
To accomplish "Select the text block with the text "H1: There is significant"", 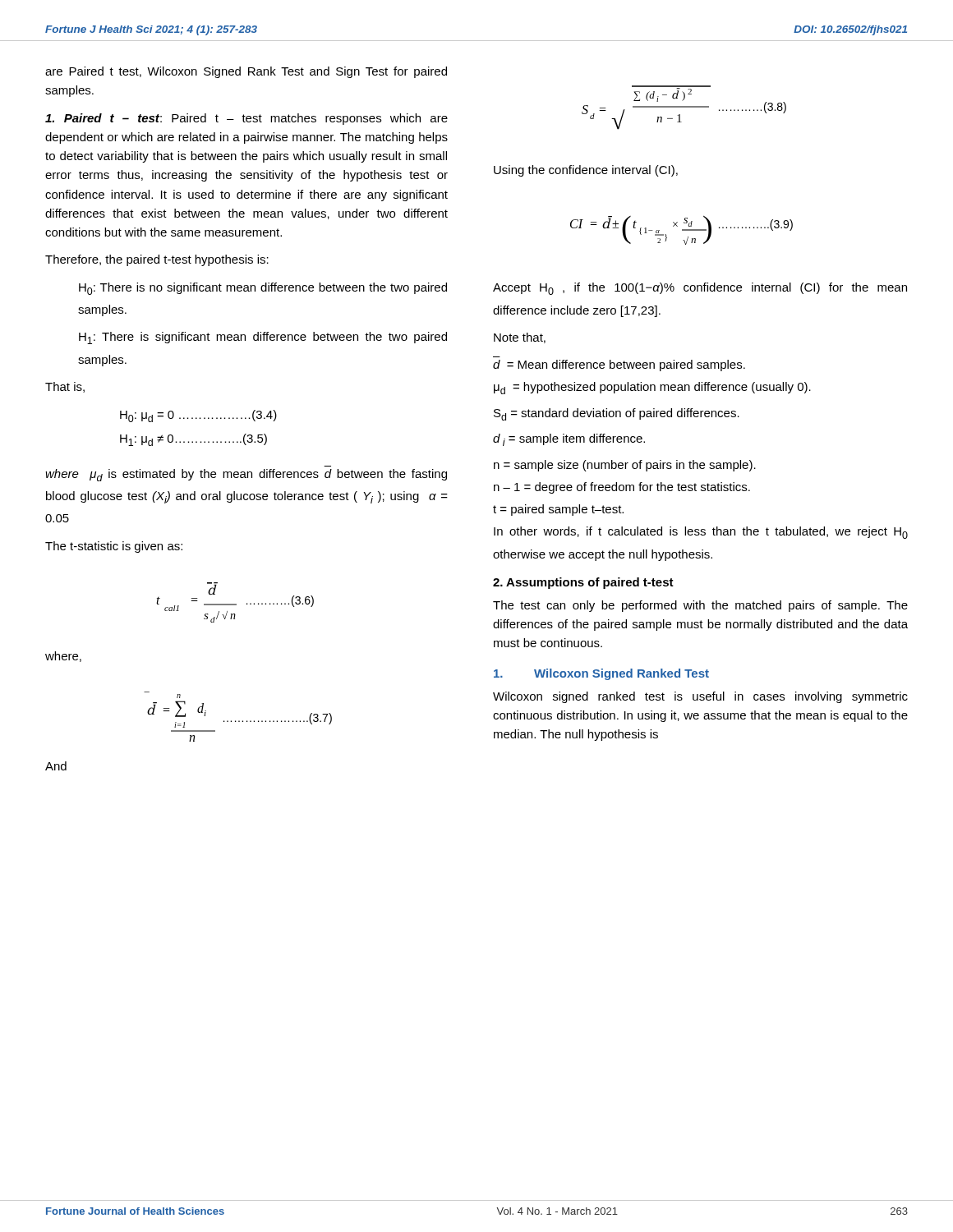I will (263, 348).
